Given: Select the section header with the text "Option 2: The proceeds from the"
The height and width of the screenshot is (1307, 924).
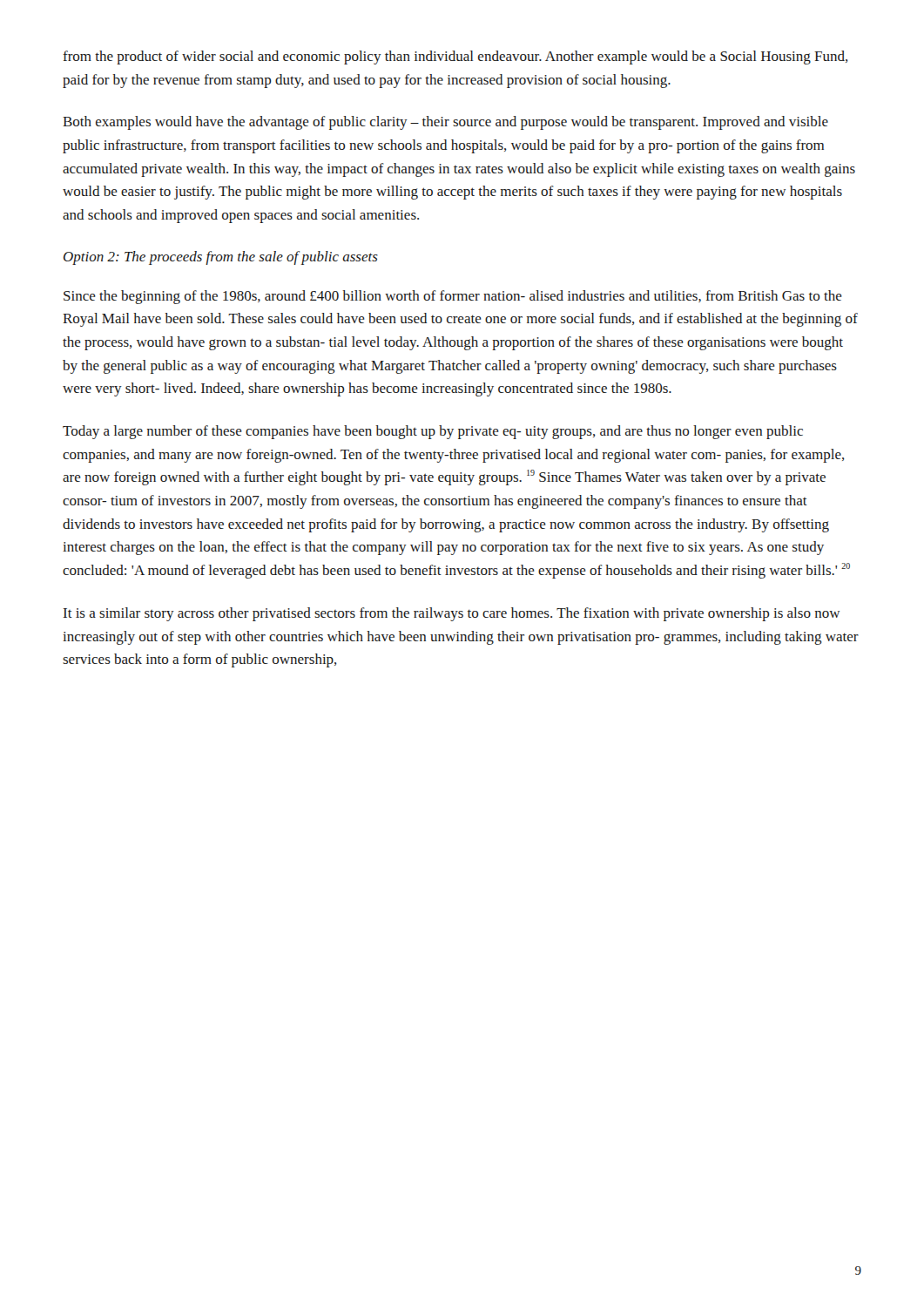Looking at the screenshot, I should (x=220, y=256).
